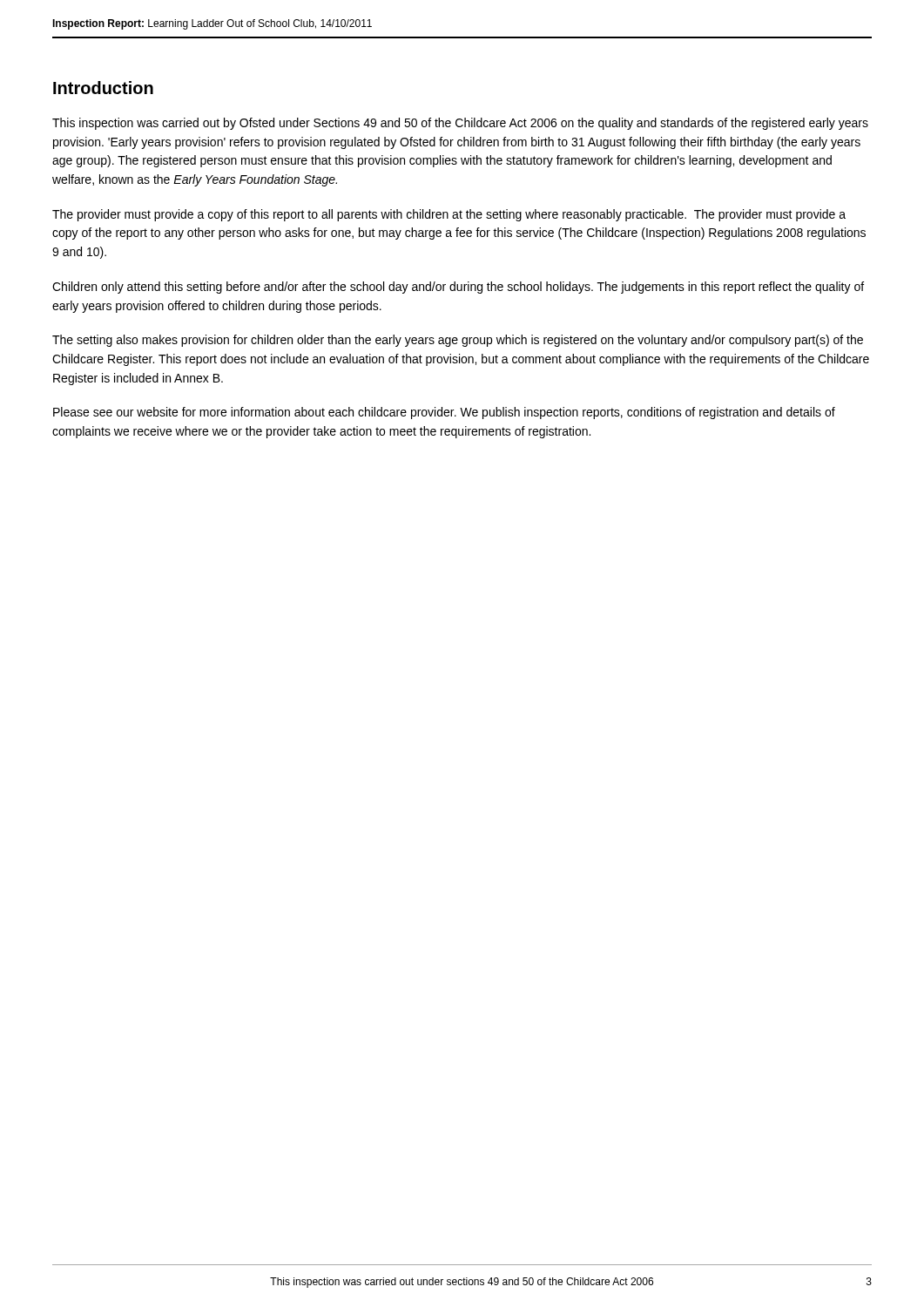Viewport: 924px width, 1307px height.
Task: Locate the block starting "Please see our"
Action: (x=444, y=422)
